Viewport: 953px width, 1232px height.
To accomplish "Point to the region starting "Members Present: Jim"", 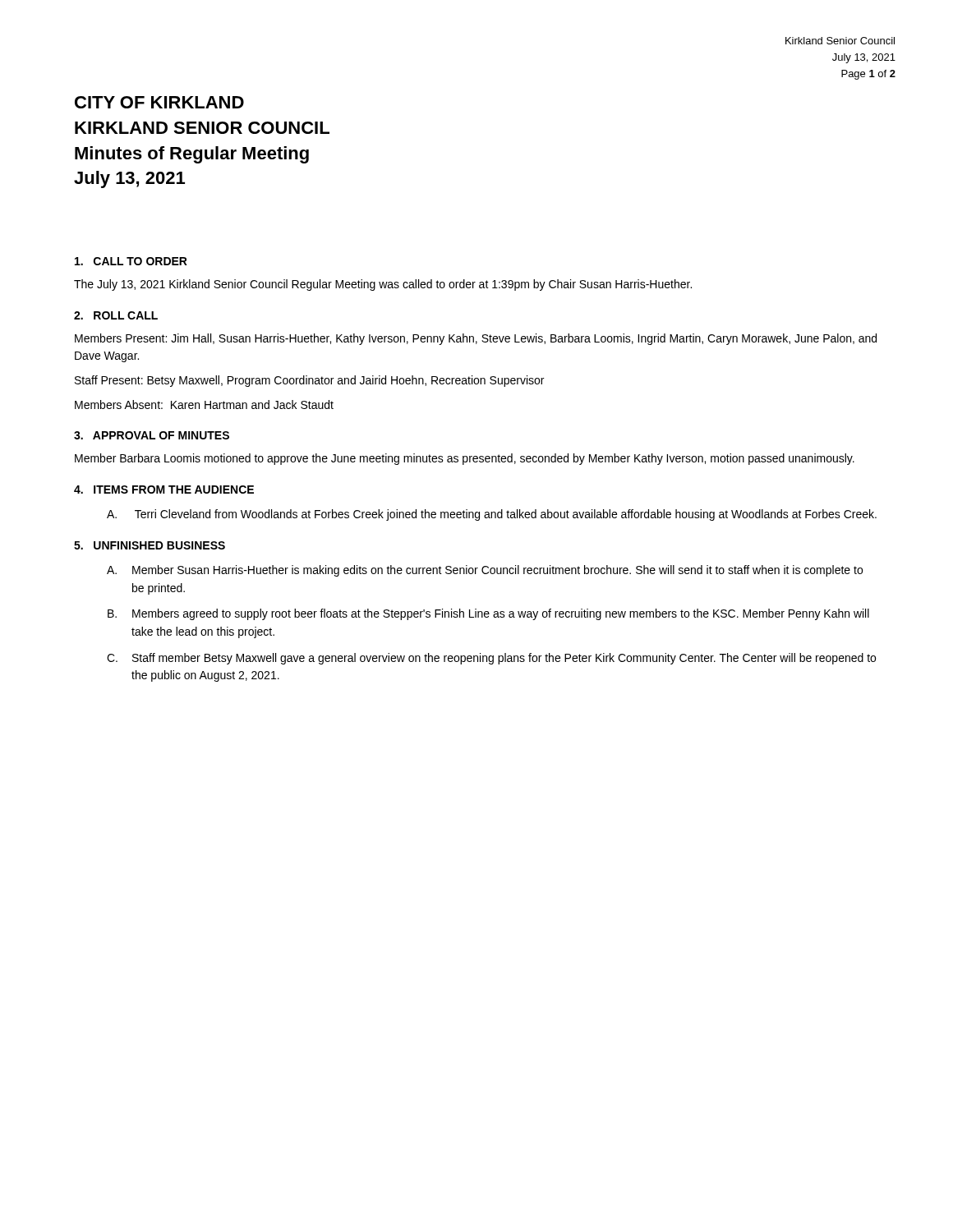I will point(476,347).
